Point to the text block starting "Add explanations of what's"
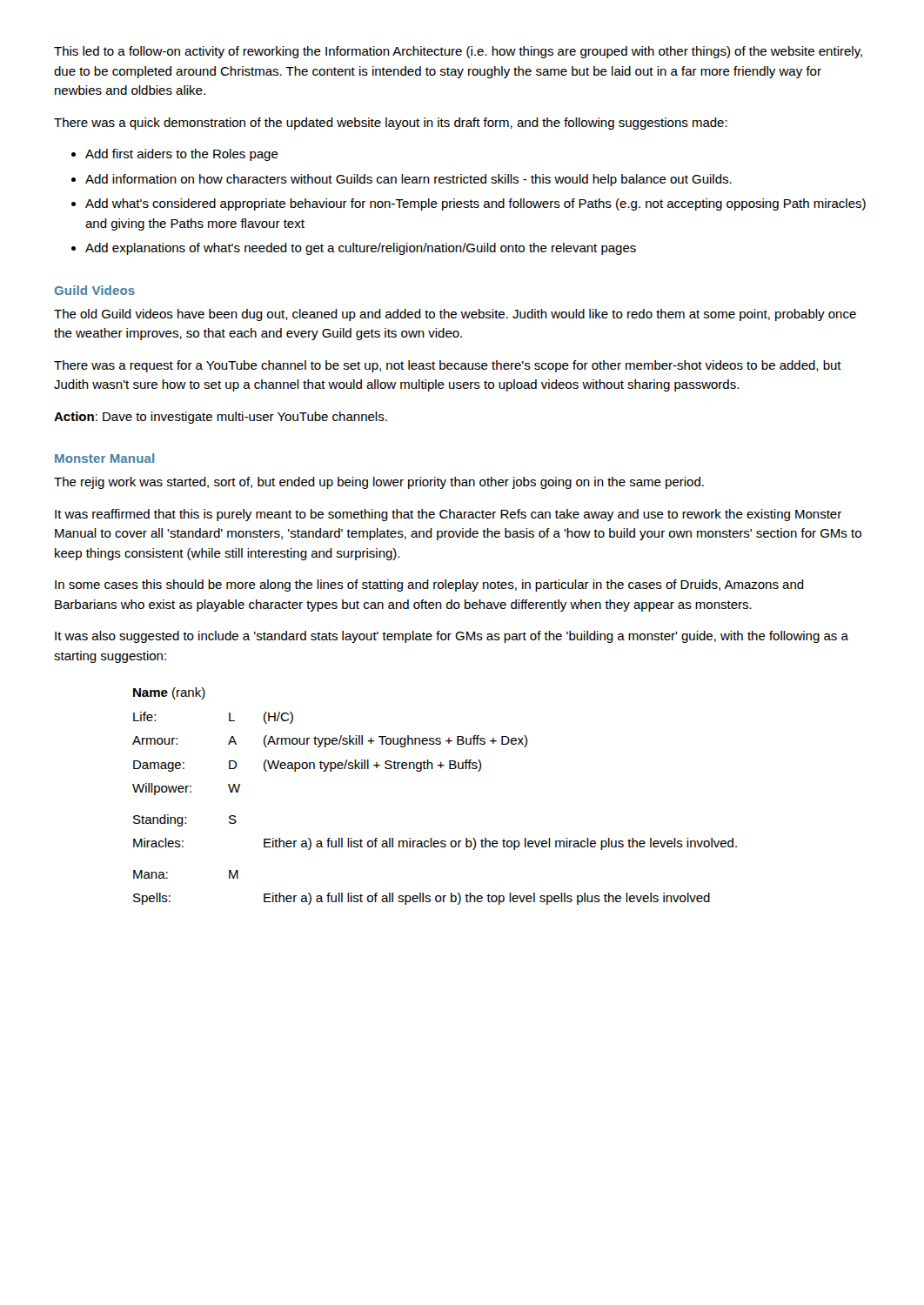 tap(361, 247)
